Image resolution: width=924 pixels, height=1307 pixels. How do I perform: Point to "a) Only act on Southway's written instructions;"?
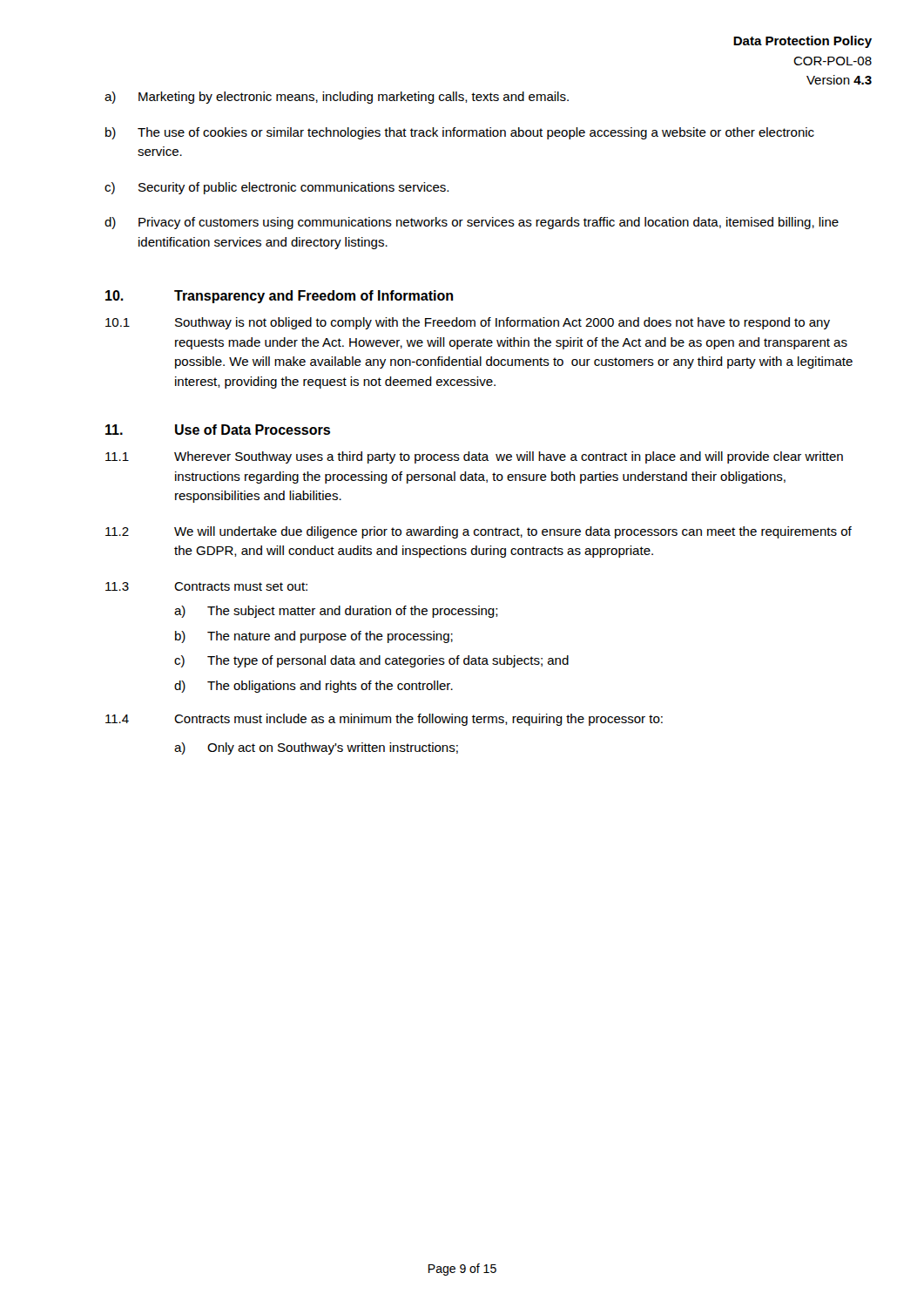[316, 748]
